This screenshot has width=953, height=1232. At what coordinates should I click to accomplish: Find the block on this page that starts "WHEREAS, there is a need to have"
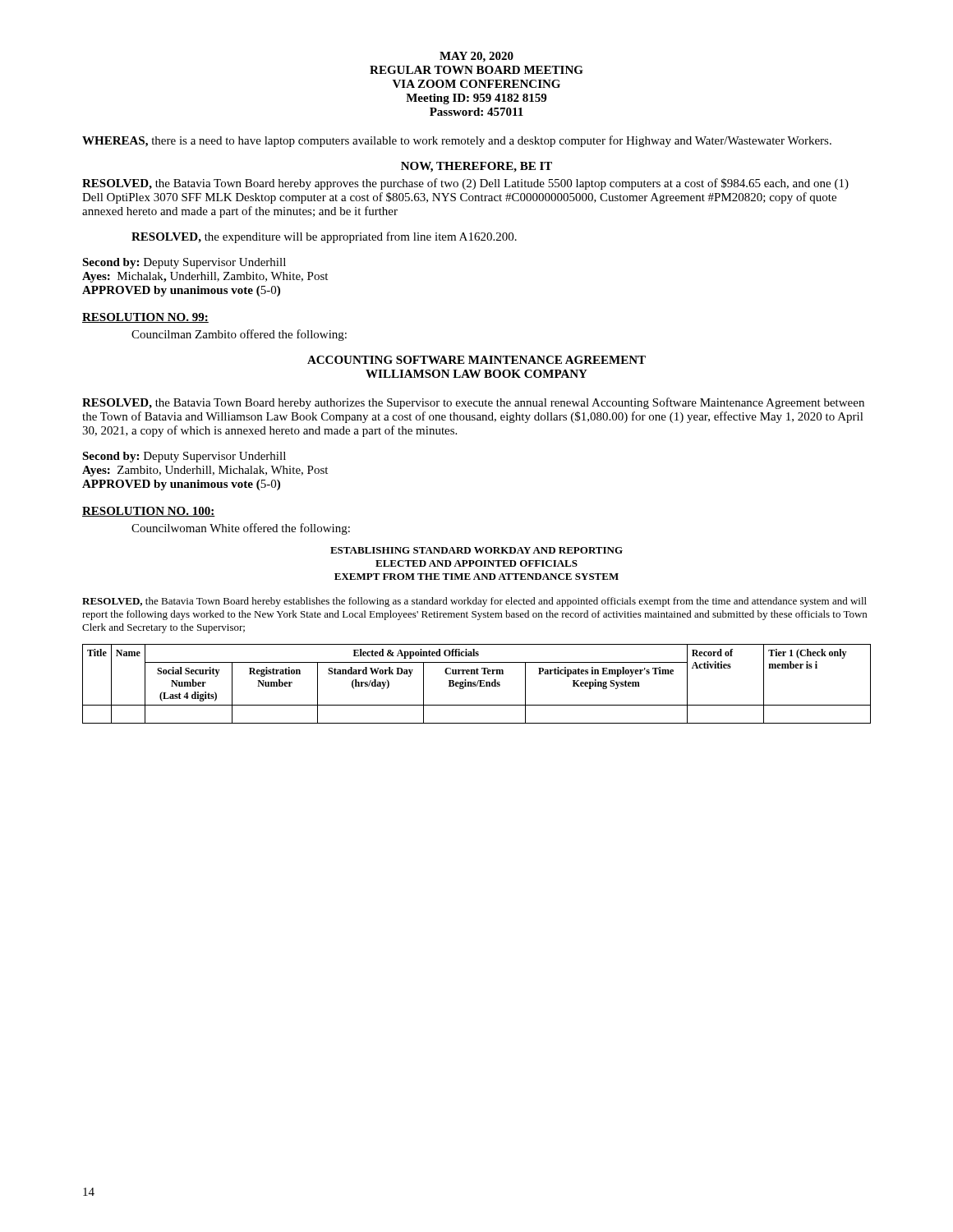476,141
